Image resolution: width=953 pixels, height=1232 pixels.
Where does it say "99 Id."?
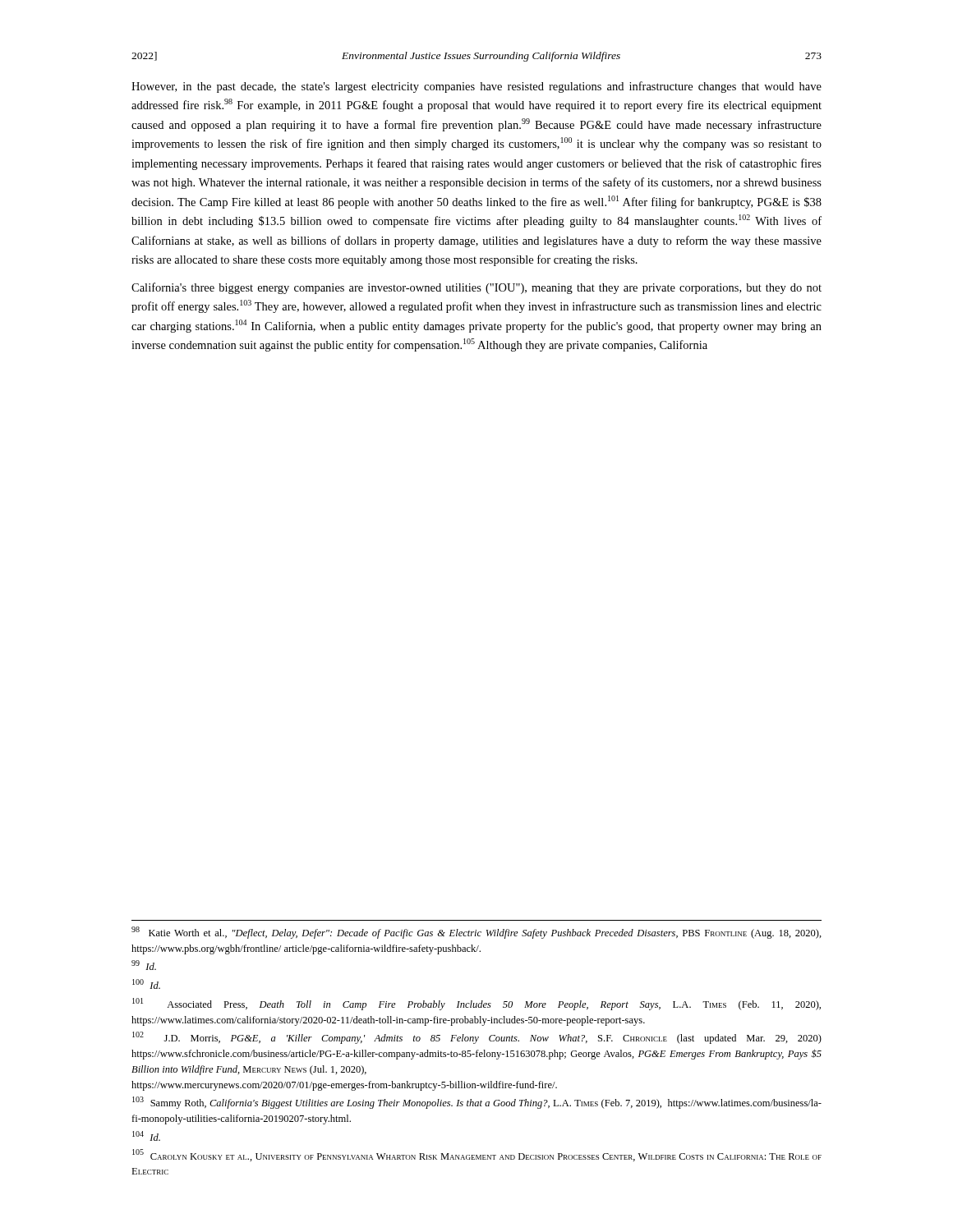coord(144,966)
